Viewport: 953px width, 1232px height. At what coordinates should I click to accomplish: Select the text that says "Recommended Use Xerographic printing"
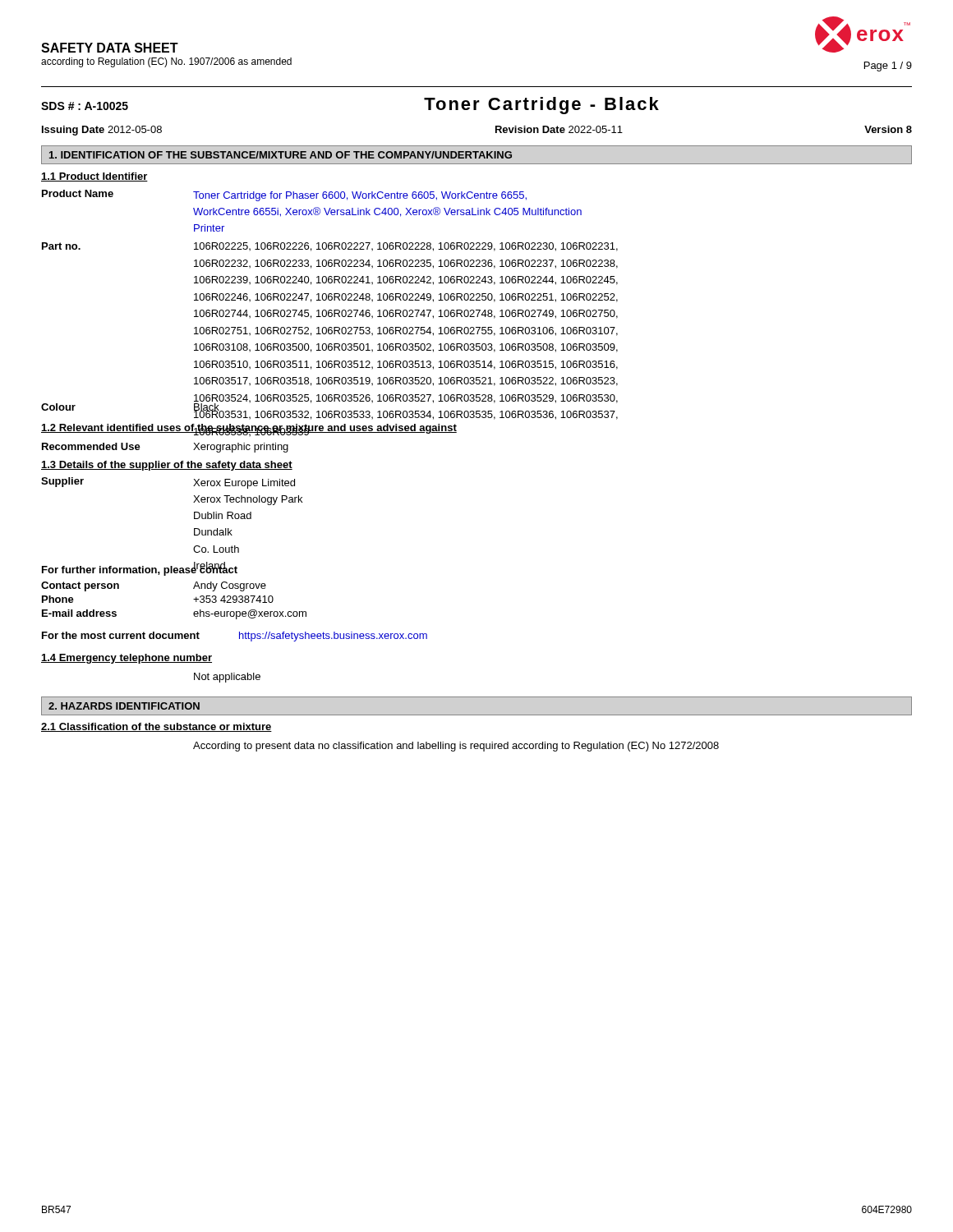point(89,447)
